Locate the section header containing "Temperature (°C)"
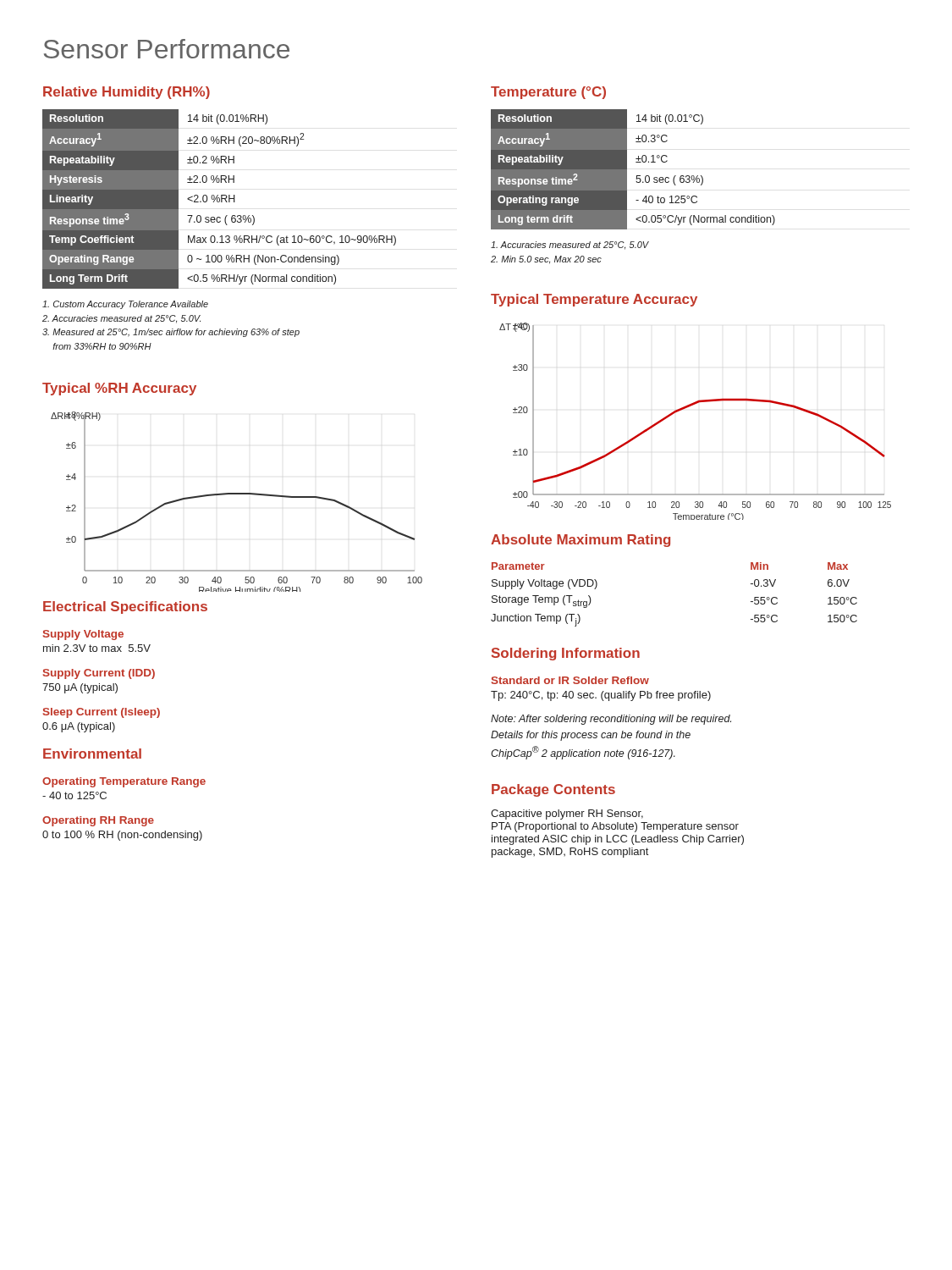952x1270 pixels. pyautogui.click(x=549, y=92)
